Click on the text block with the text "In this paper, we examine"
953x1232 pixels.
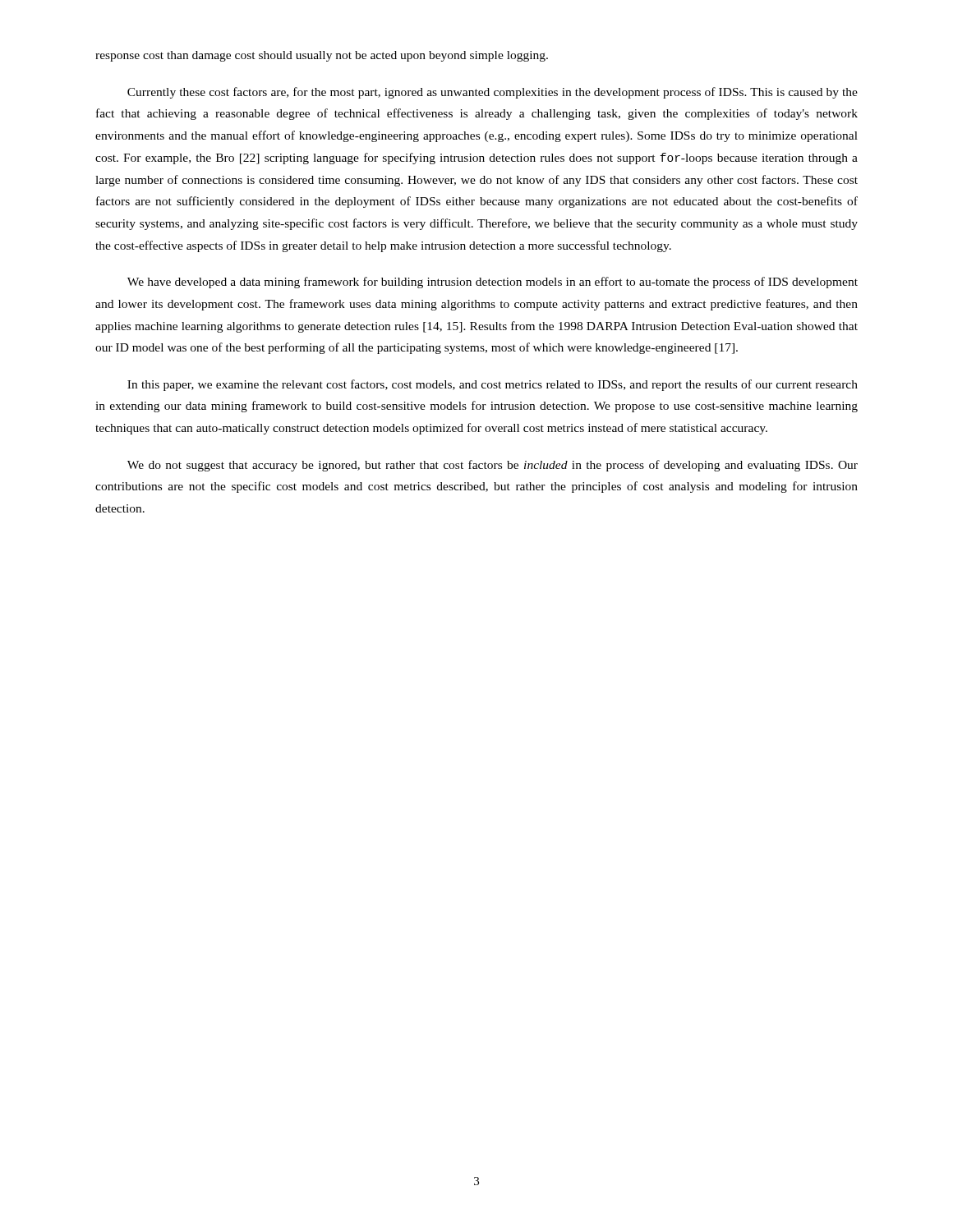(476, 406)
